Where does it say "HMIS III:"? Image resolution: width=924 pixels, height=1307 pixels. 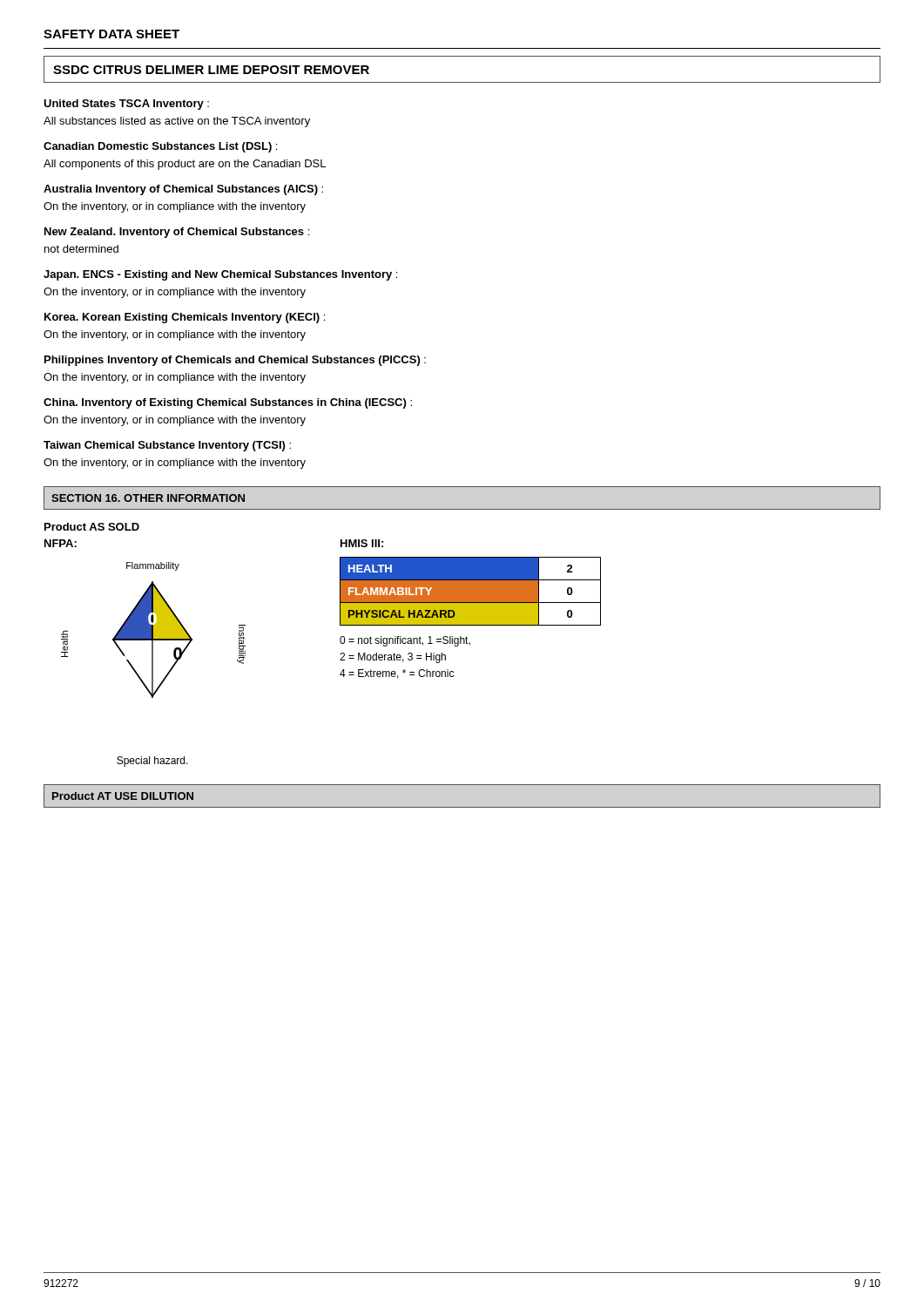coord(362,543)
